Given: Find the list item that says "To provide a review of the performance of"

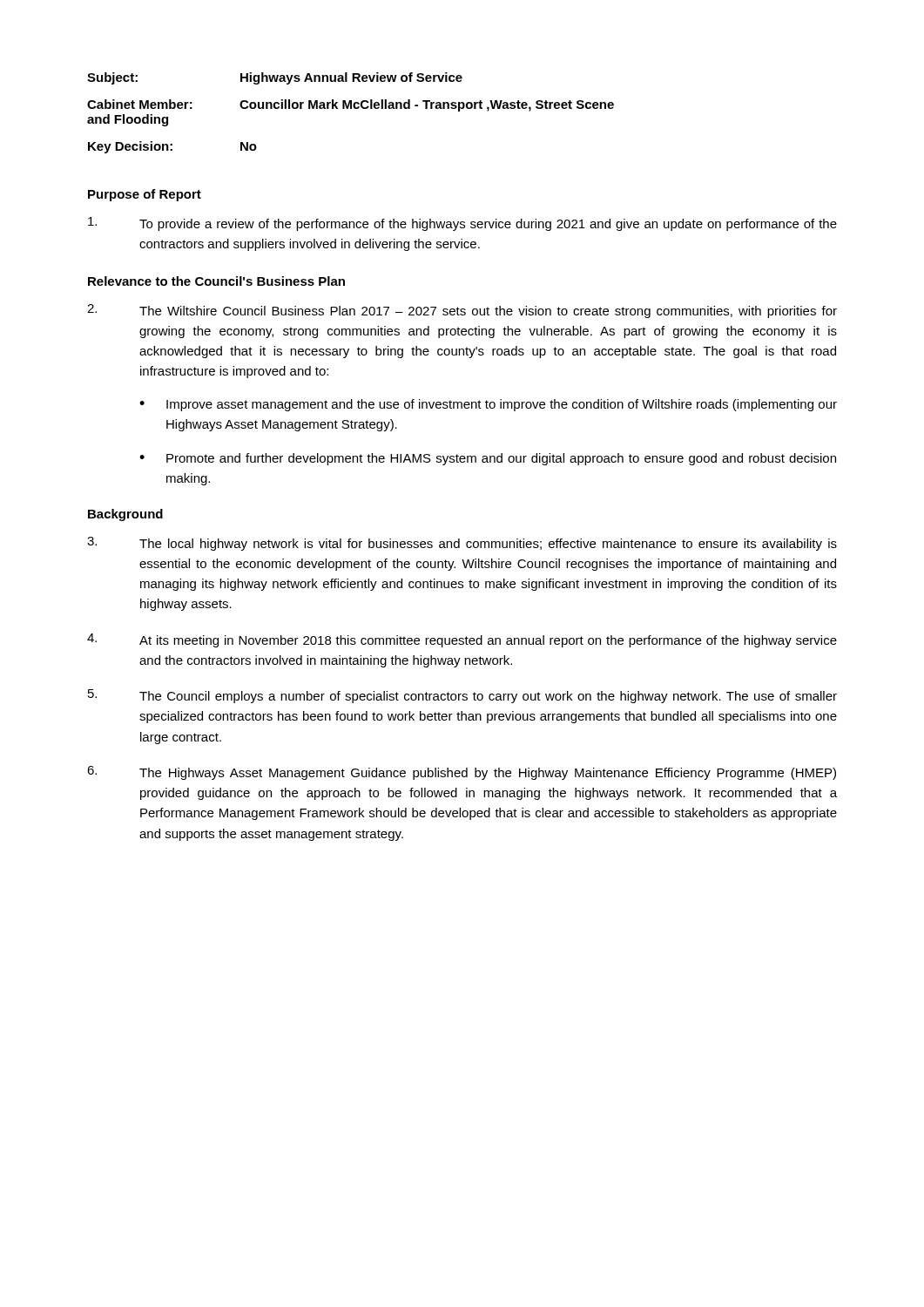Looking at the screenshot, I should point(462,234).
